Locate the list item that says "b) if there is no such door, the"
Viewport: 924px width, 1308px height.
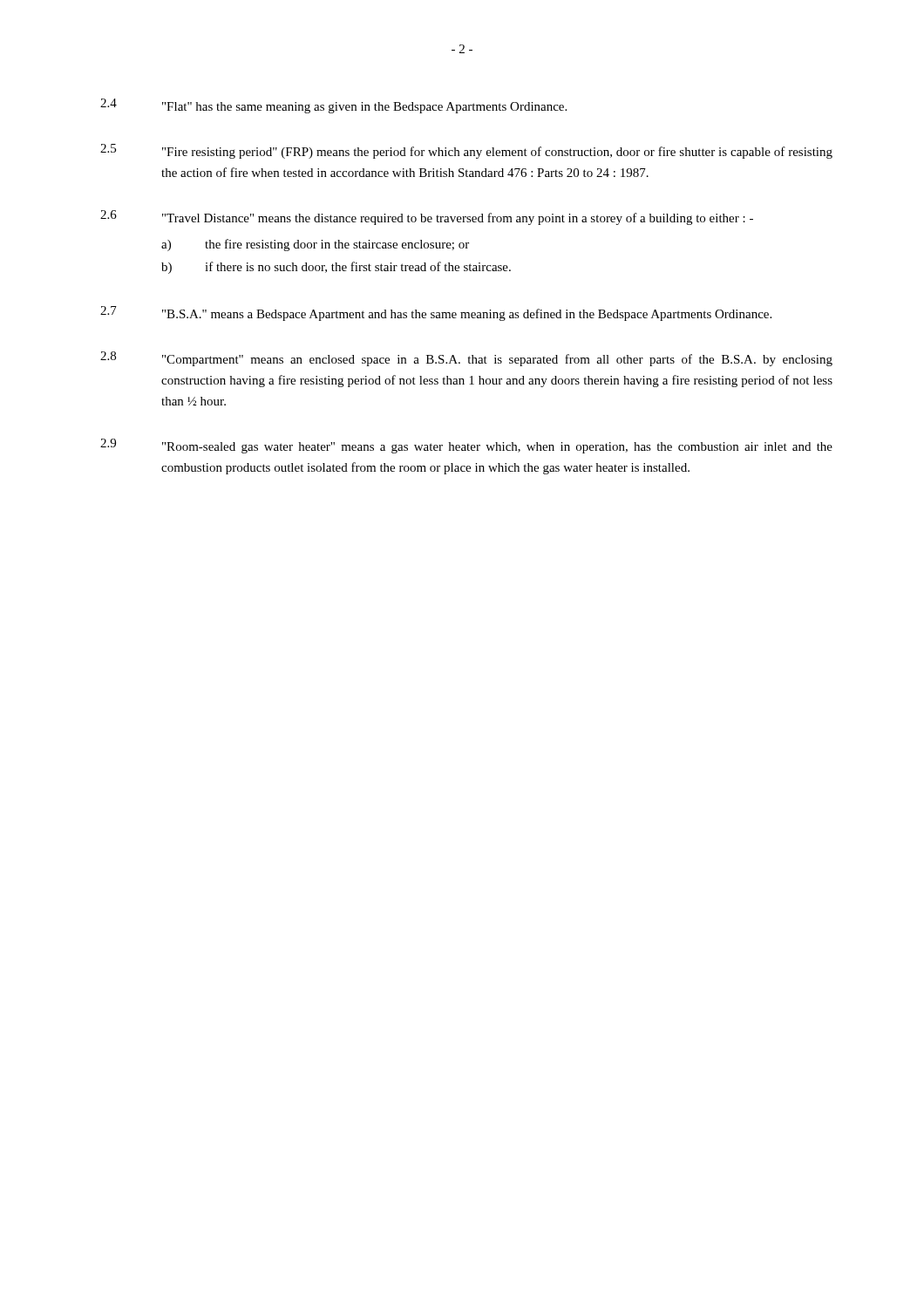click(497, 267)
